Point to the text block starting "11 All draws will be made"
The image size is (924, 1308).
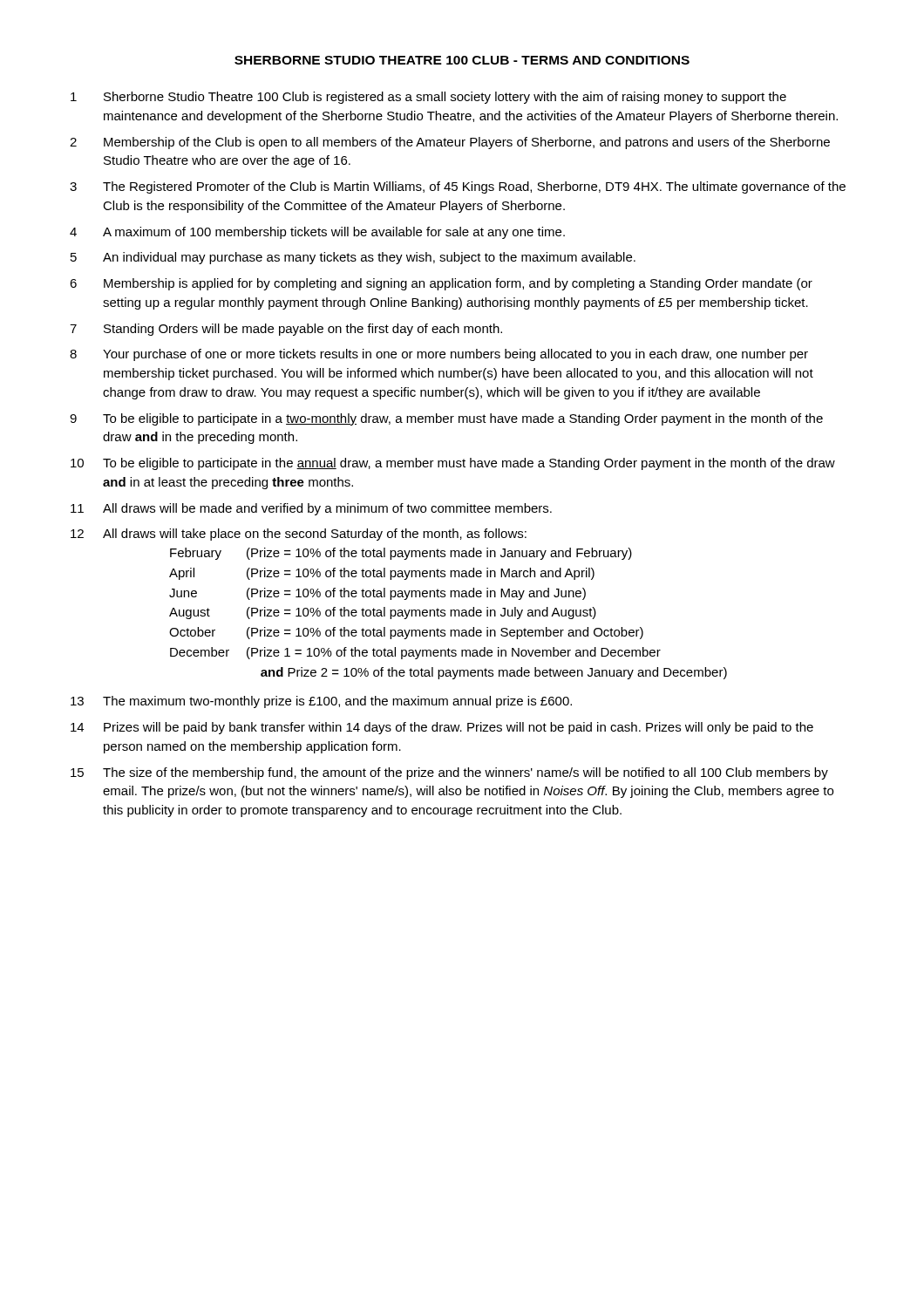pos(462,508)
